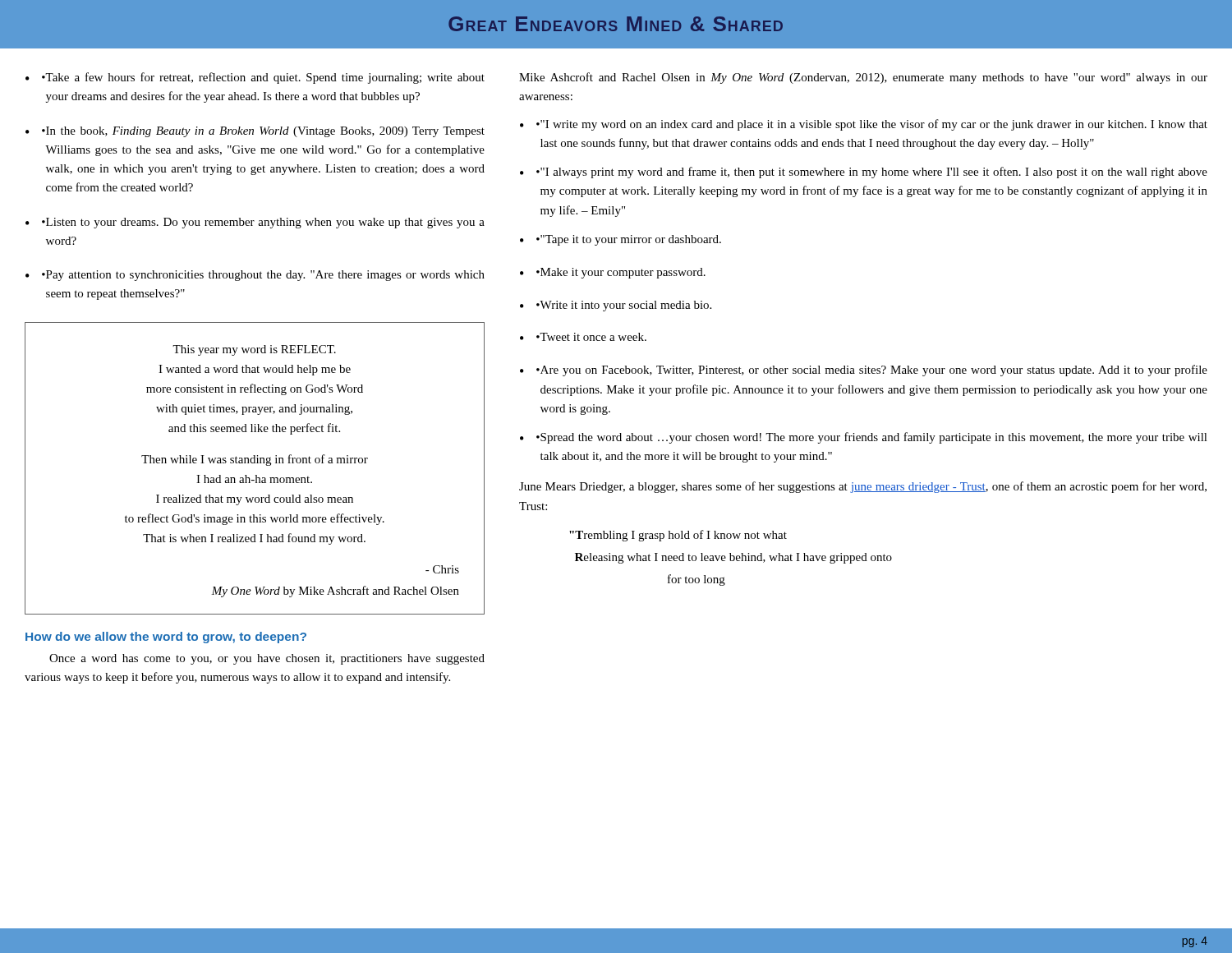Image resolution: width=1232 pixels, height=953 pixels.
Task: Find the block on this page that starts "• "I always print"
Action: pyautogui.click(x=872, y=191)
